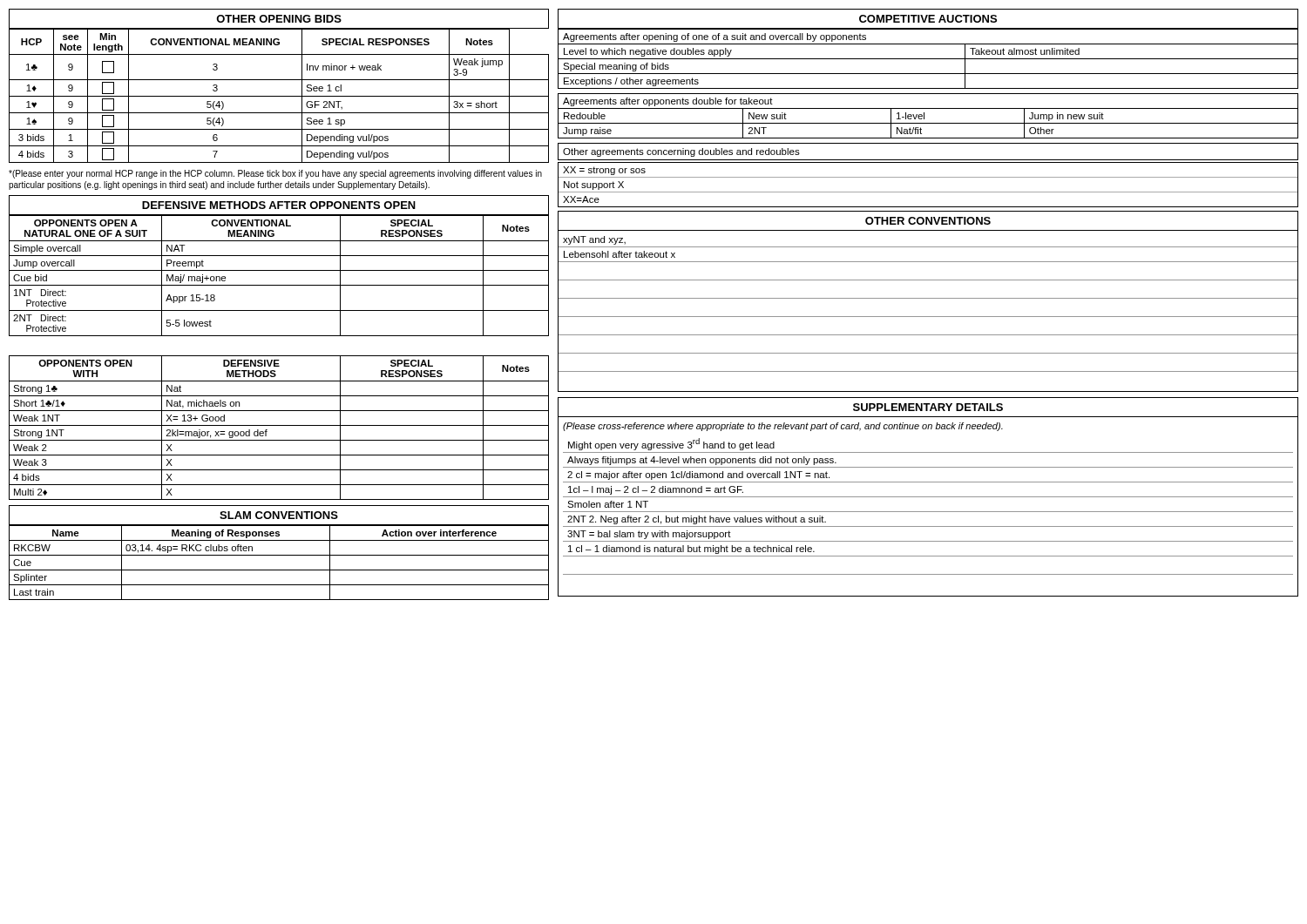Find the text block that says "1cl – l"
Viewport: 1307px width, 924px height.
656,489
